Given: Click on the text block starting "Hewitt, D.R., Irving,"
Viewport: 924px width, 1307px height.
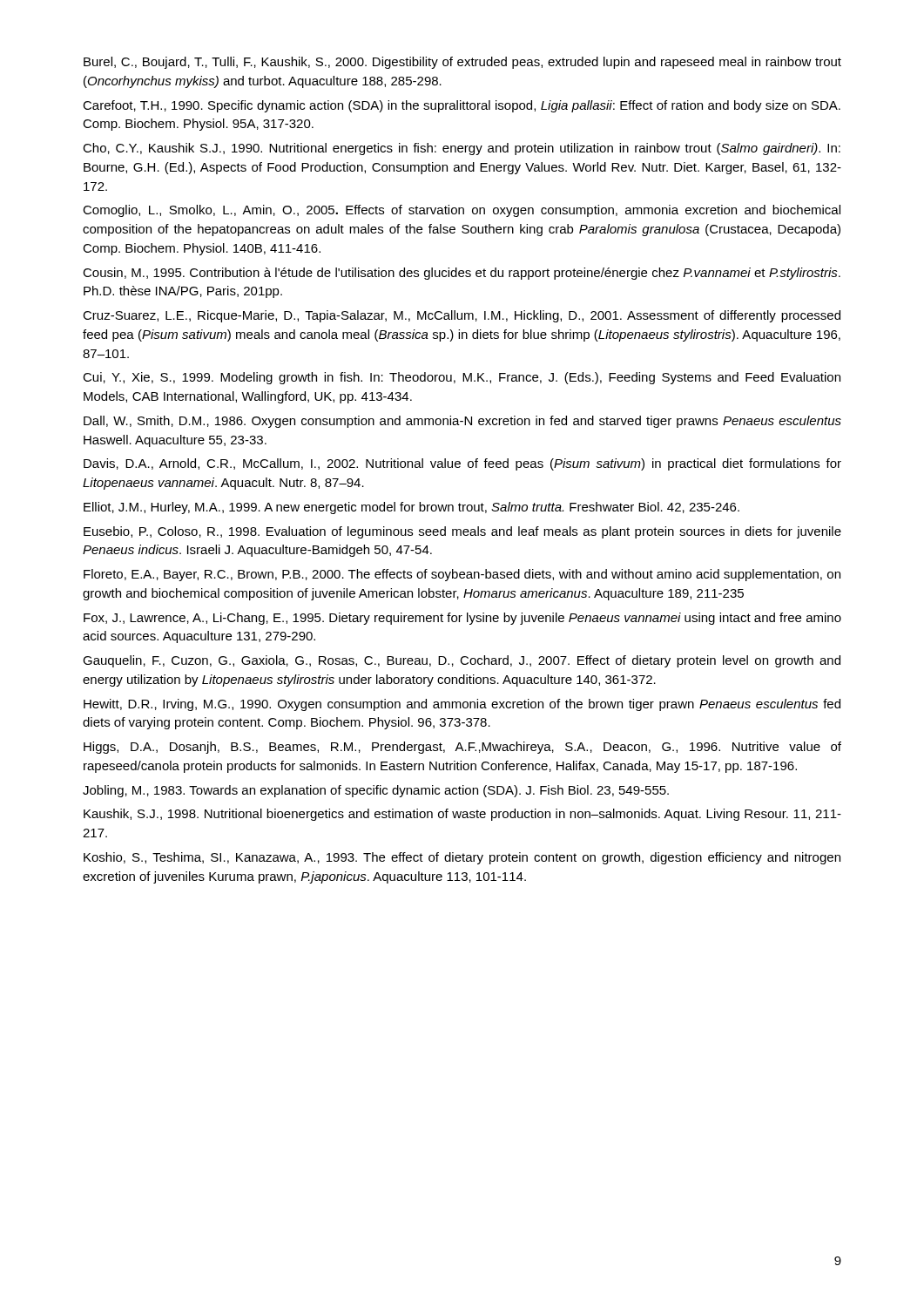Looking at the screenshot, I should click(462, 713).
